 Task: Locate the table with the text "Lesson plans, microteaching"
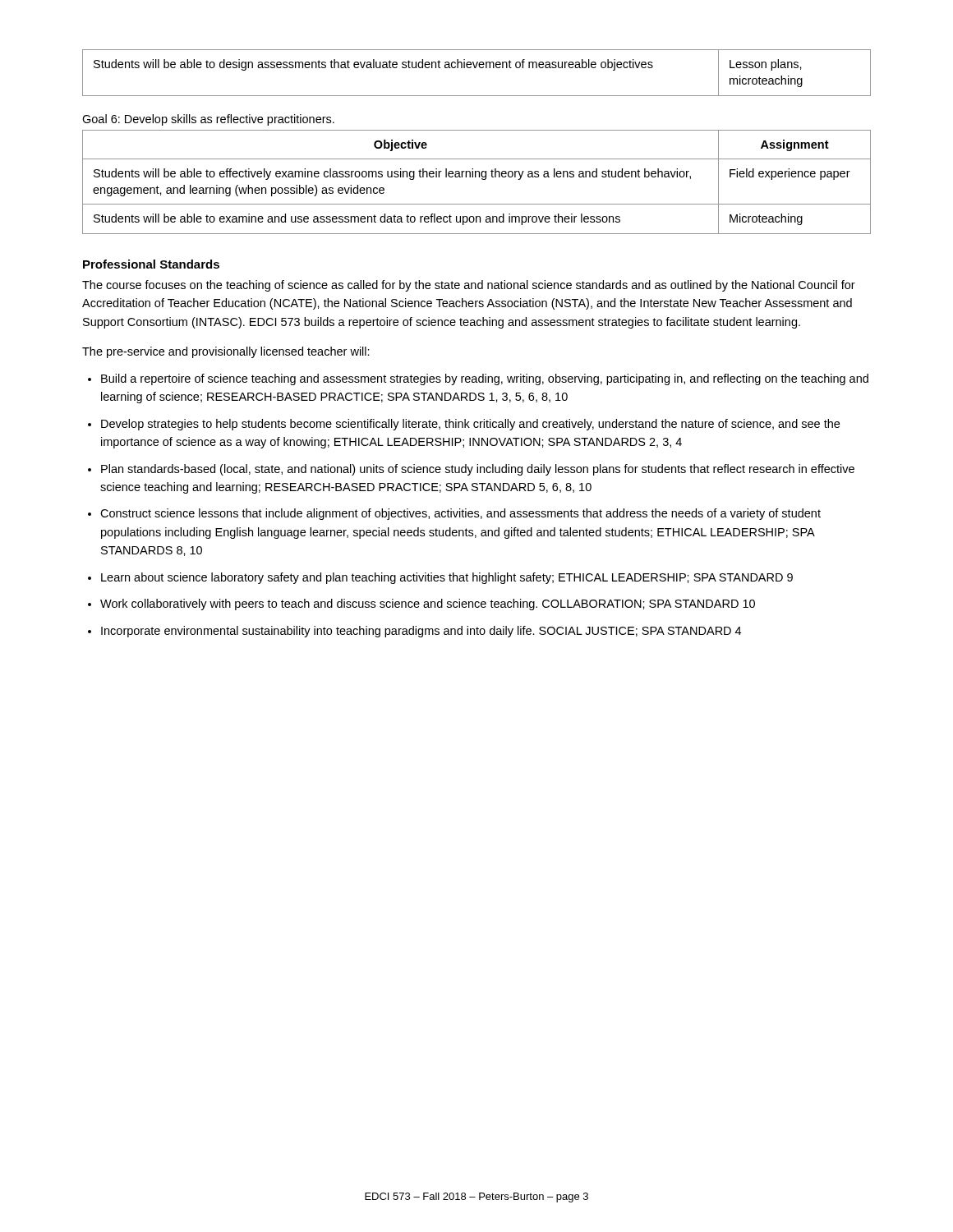[x=476, y=73]
